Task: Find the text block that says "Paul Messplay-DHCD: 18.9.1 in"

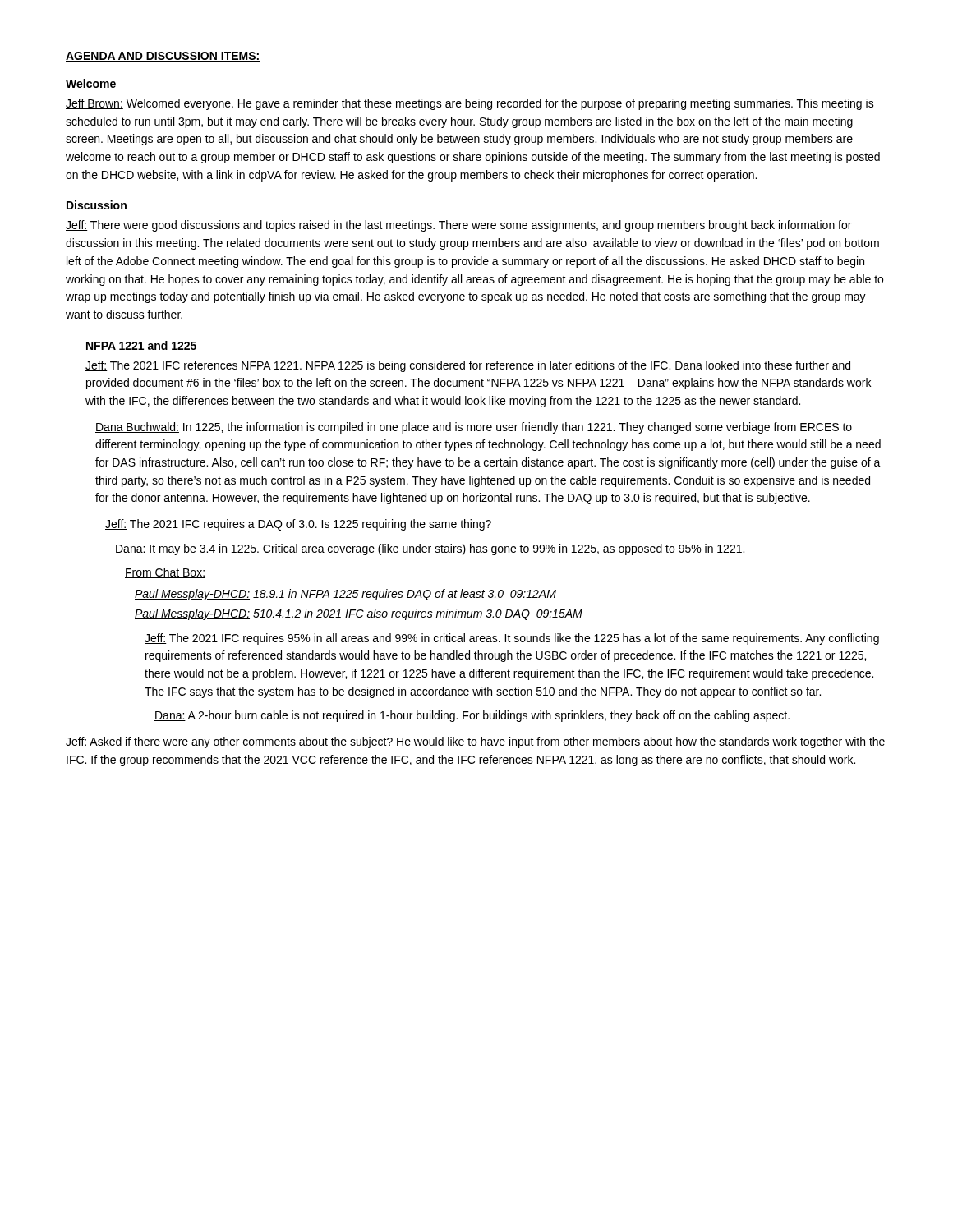Action: coord(345,594)
